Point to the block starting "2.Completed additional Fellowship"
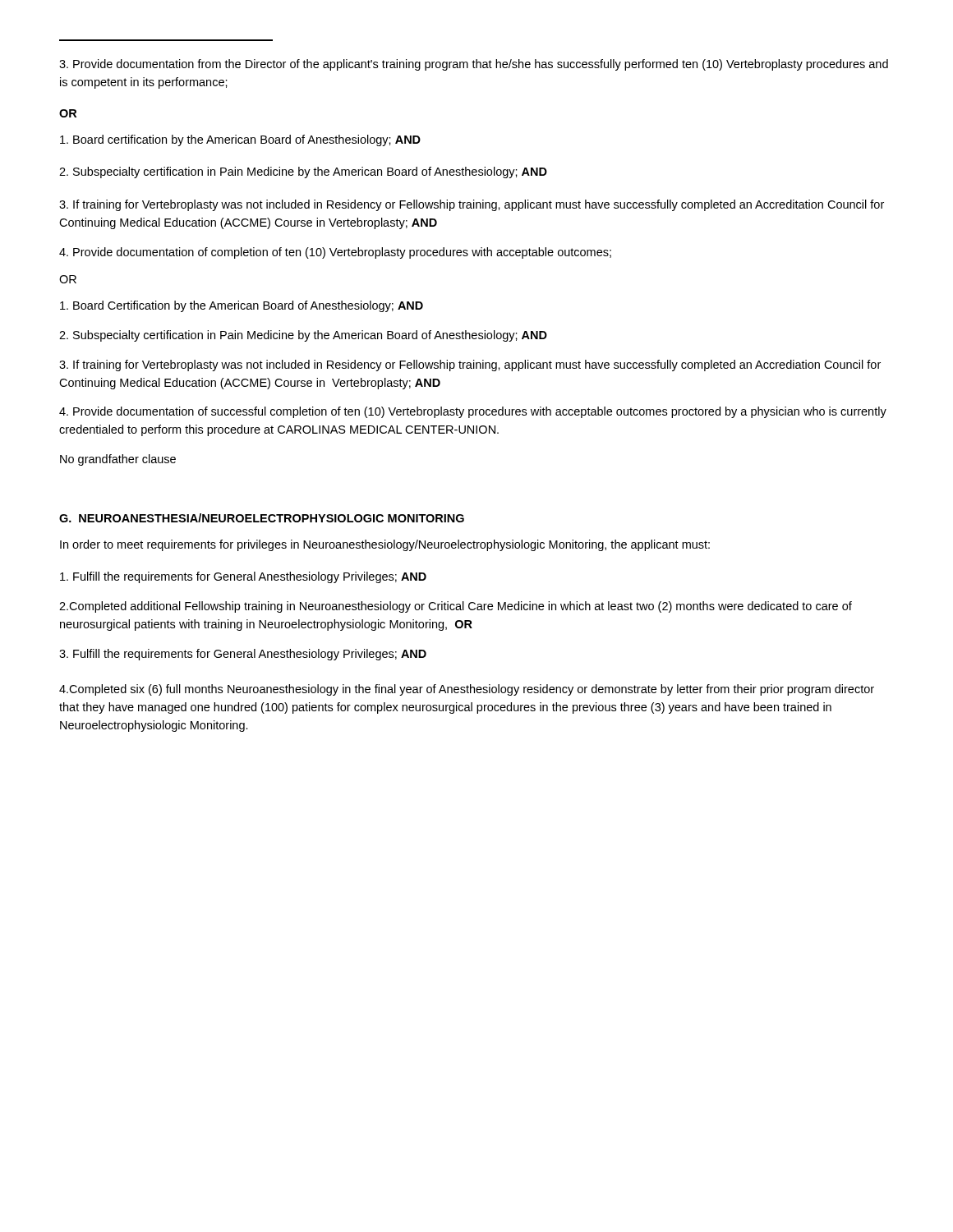Screen dimensions: 1232x953 (x=455, y=615)
